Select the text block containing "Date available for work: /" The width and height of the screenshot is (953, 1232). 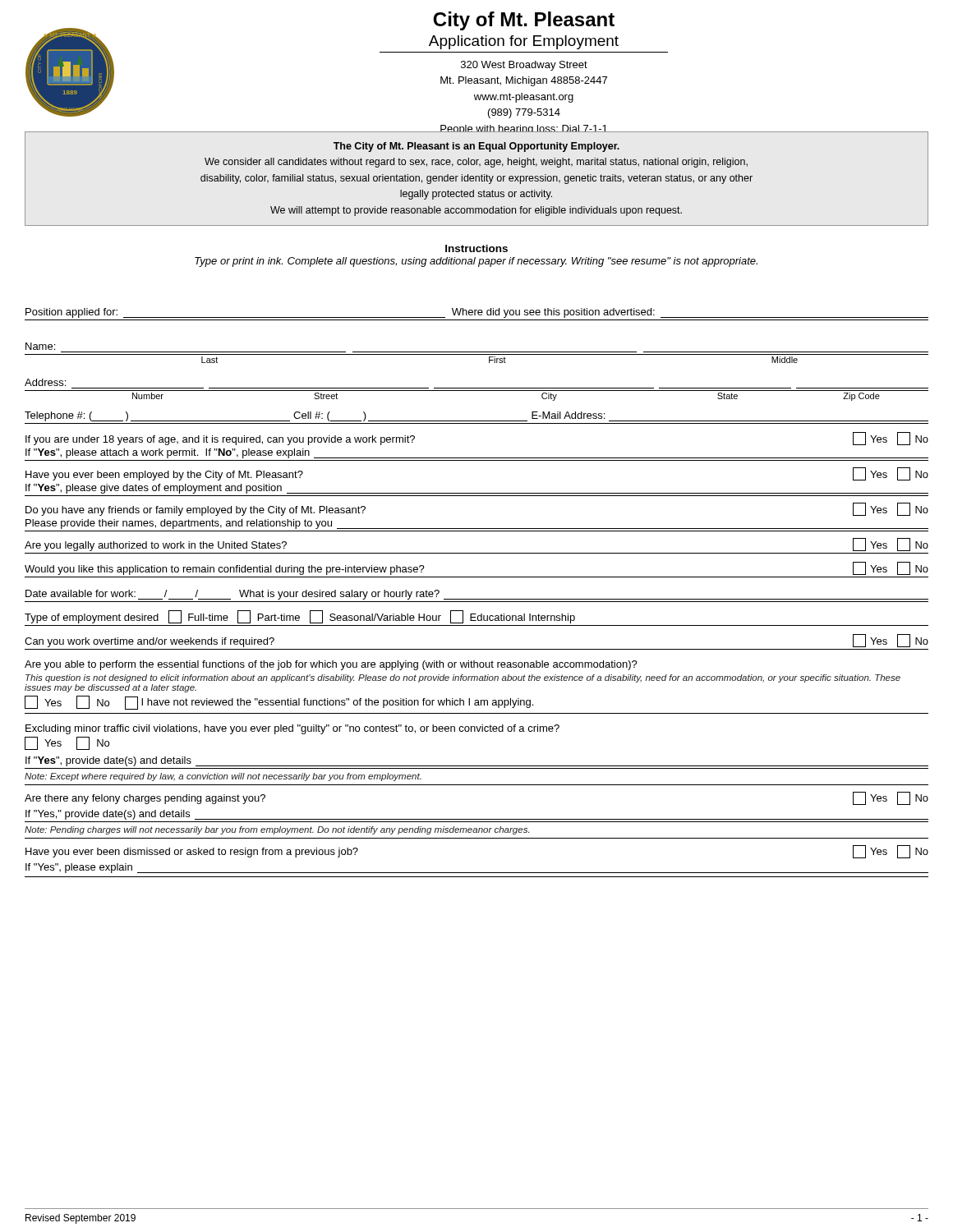click(x=476, y=593)
